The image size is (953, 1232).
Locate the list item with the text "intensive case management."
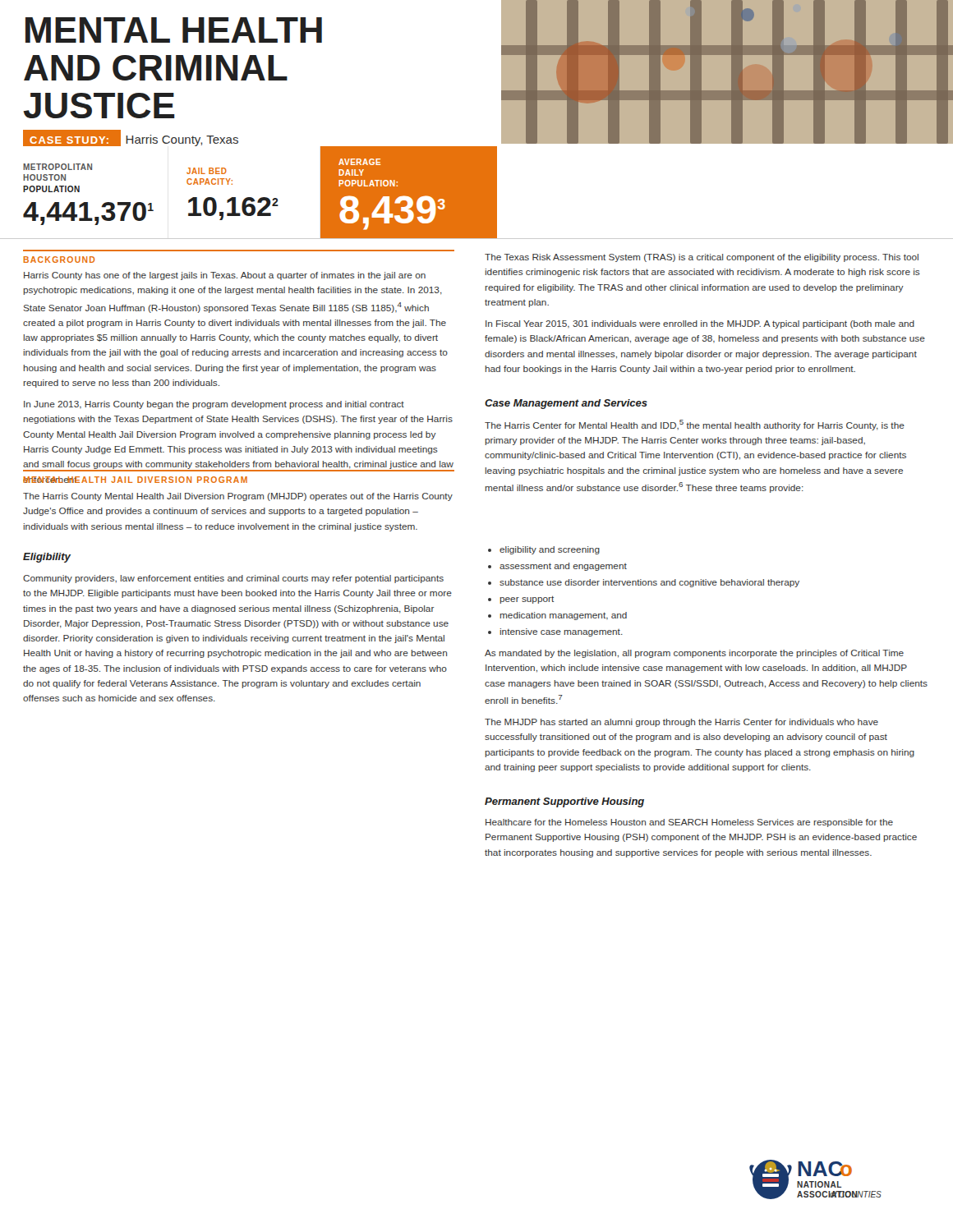pos(555,632)
